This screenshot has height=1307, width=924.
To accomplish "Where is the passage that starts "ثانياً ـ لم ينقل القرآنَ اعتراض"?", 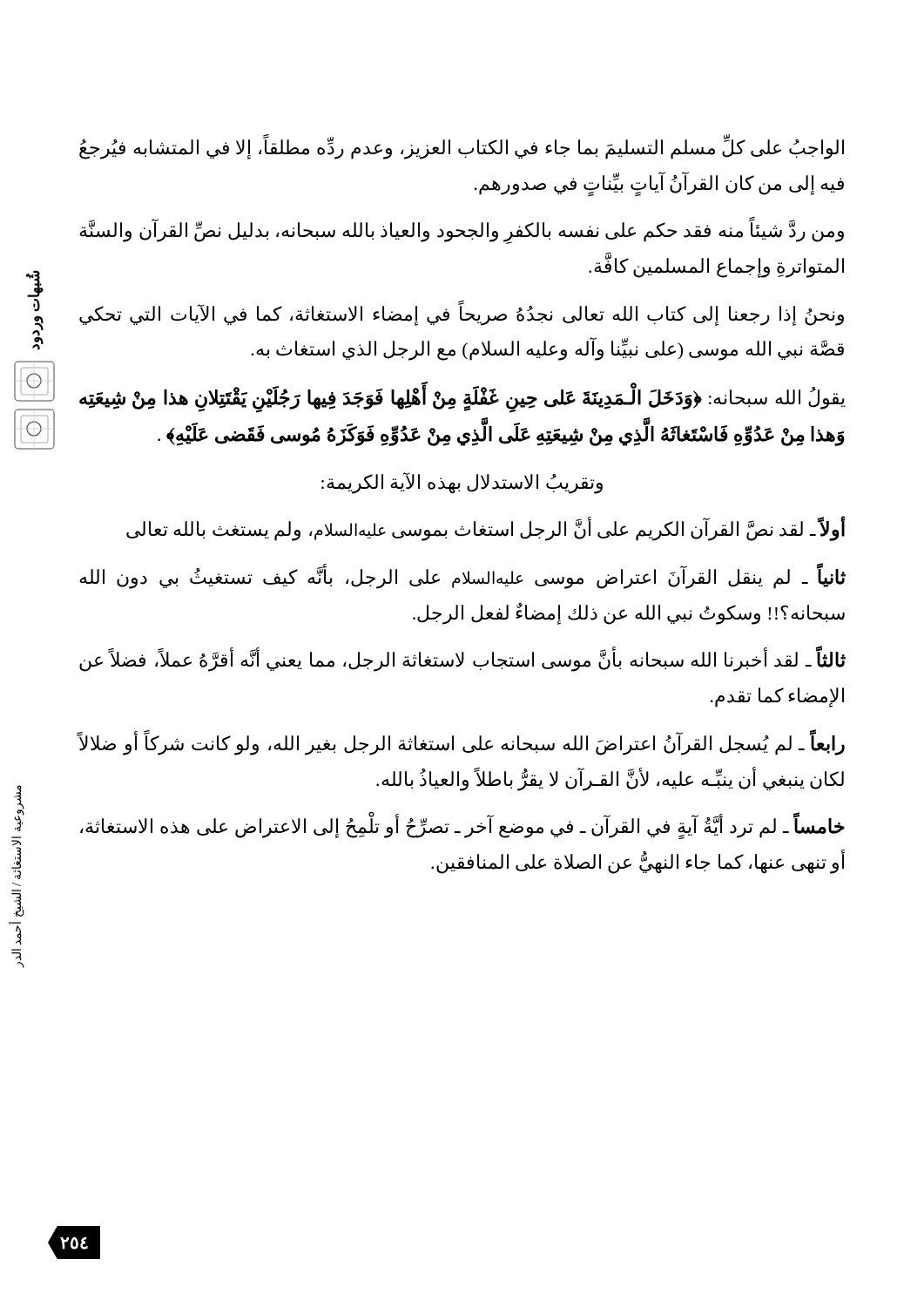I will click(x=462, y=595).
